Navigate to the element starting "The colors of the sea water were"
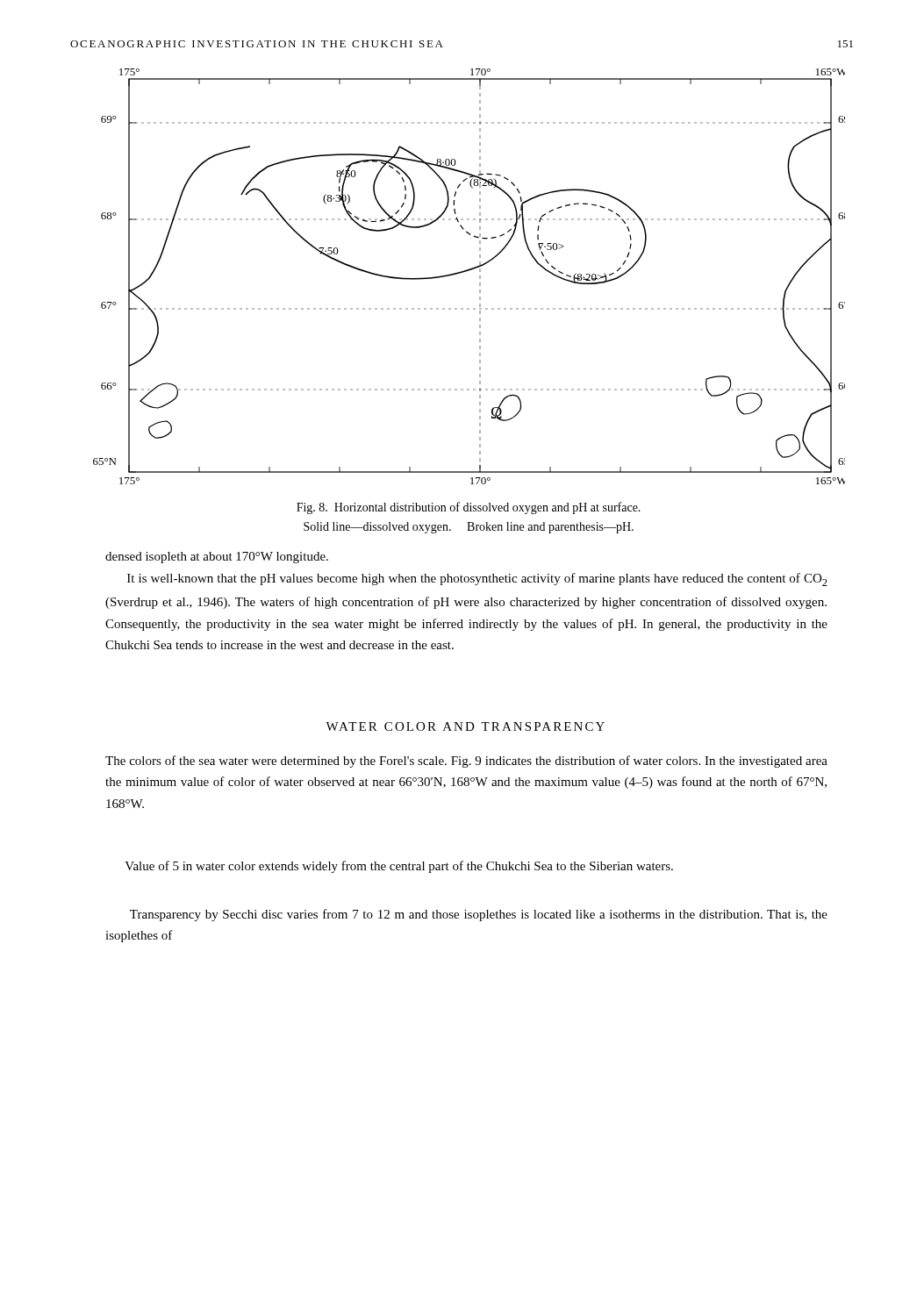 [x=466, y=782]
